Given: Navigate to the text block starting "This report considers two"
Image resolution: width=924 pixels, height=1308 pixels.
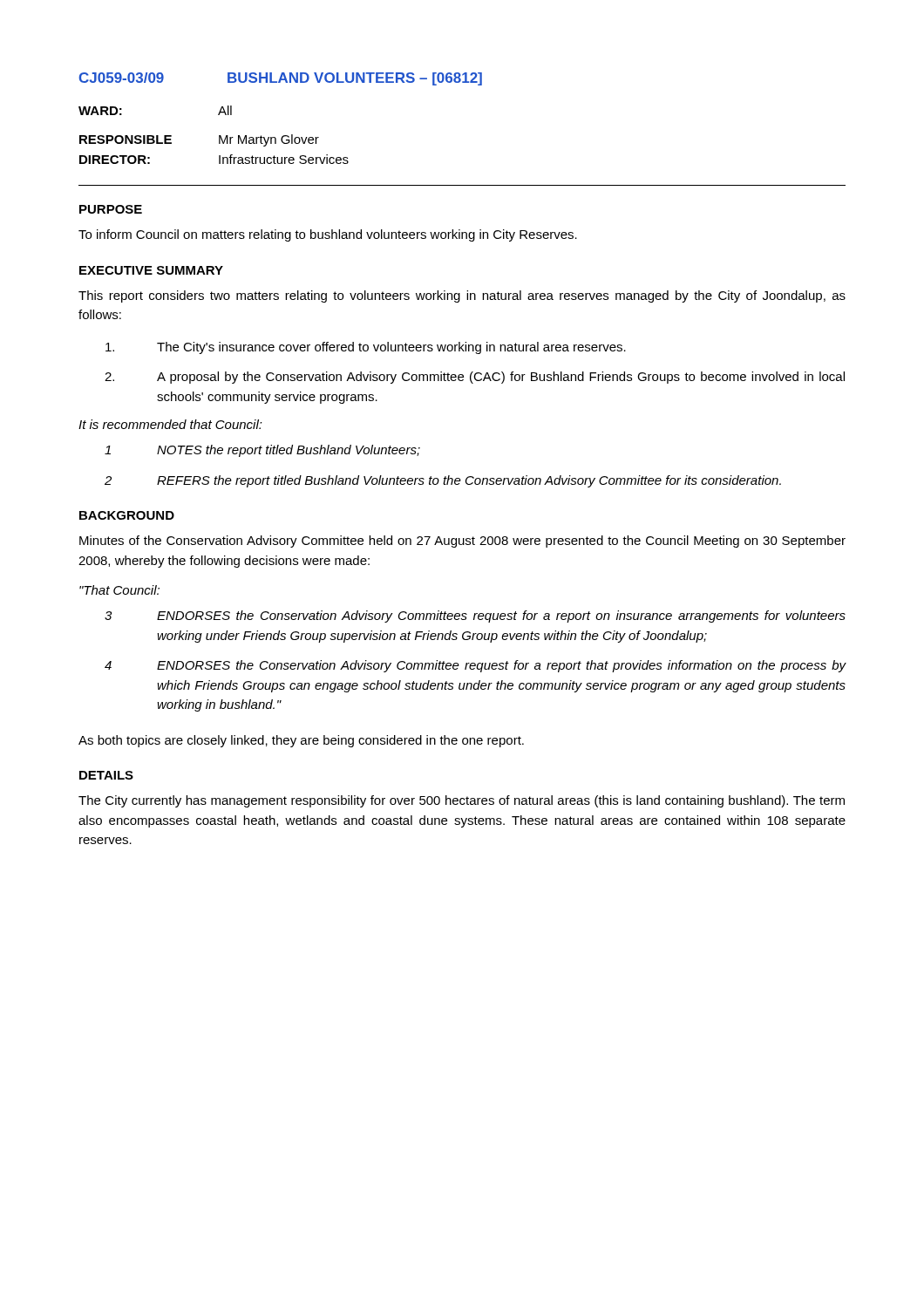Looking at the screenshot, I should point(462,305).
